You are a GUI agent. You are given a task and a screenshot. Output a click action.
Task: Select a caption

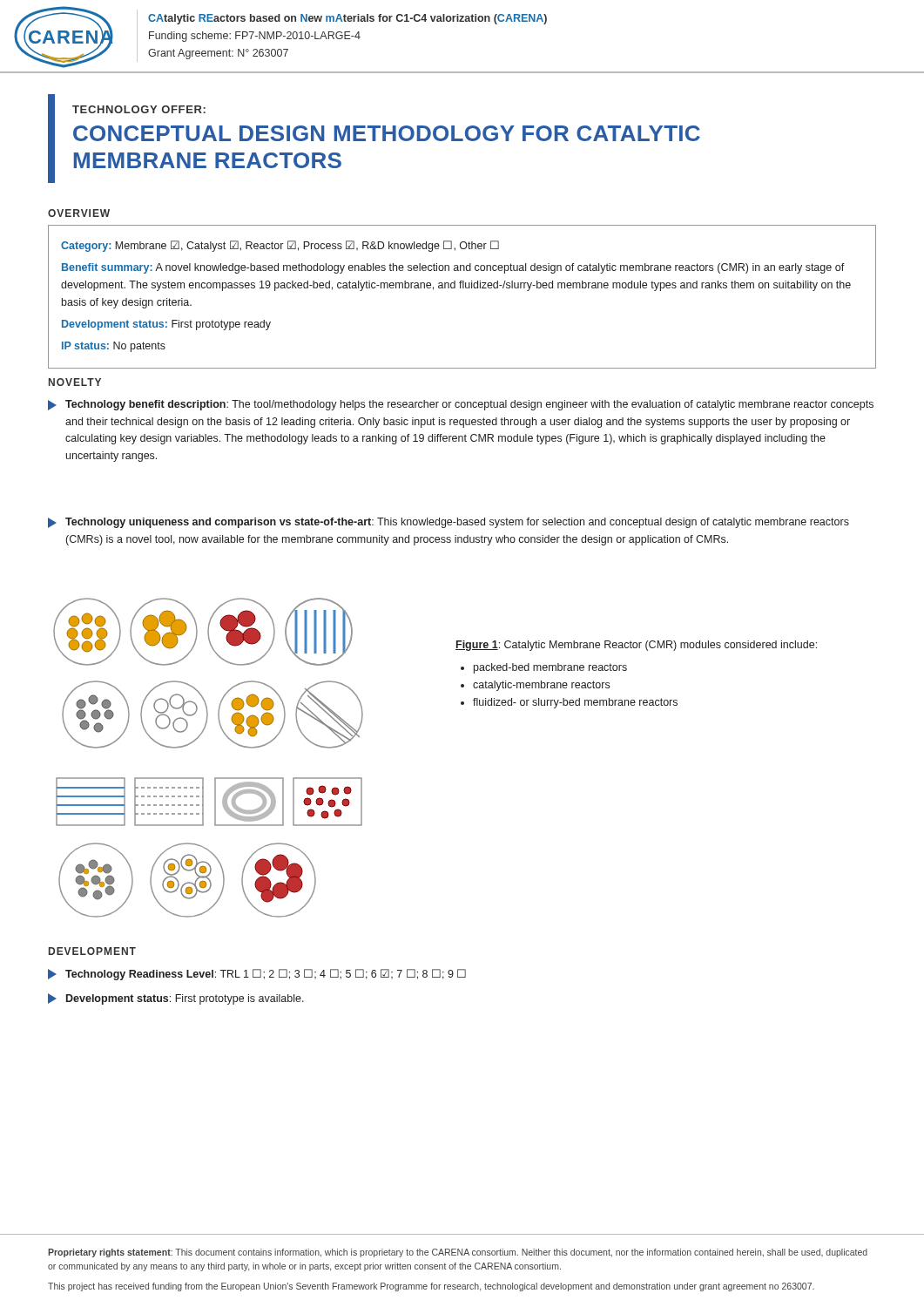click(666, 674)
